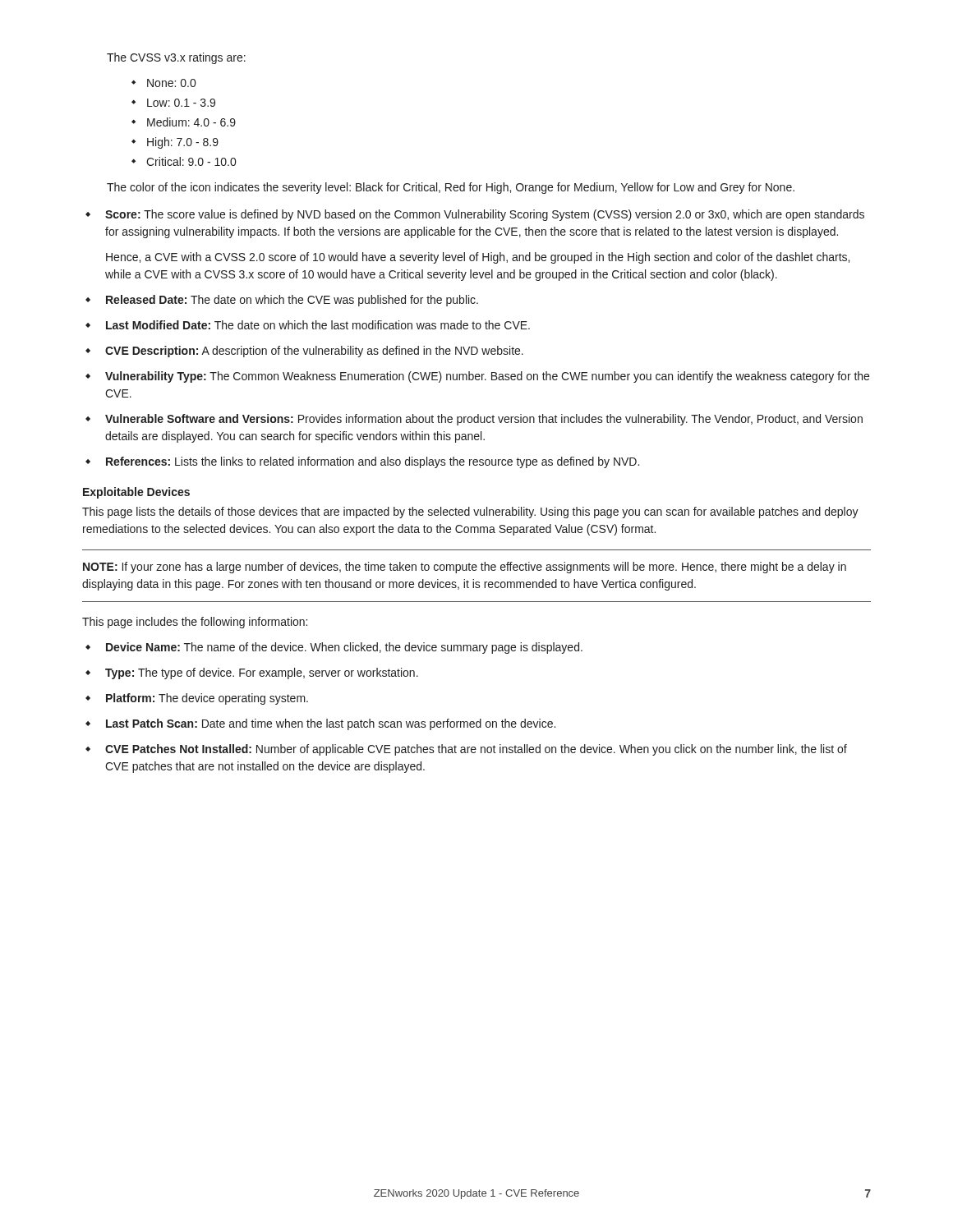Click on the text block starting "CVE Description: A description of the vulnerability as"
The width and height of the screenshot is (953, 1232).
[x=314, y=351]
